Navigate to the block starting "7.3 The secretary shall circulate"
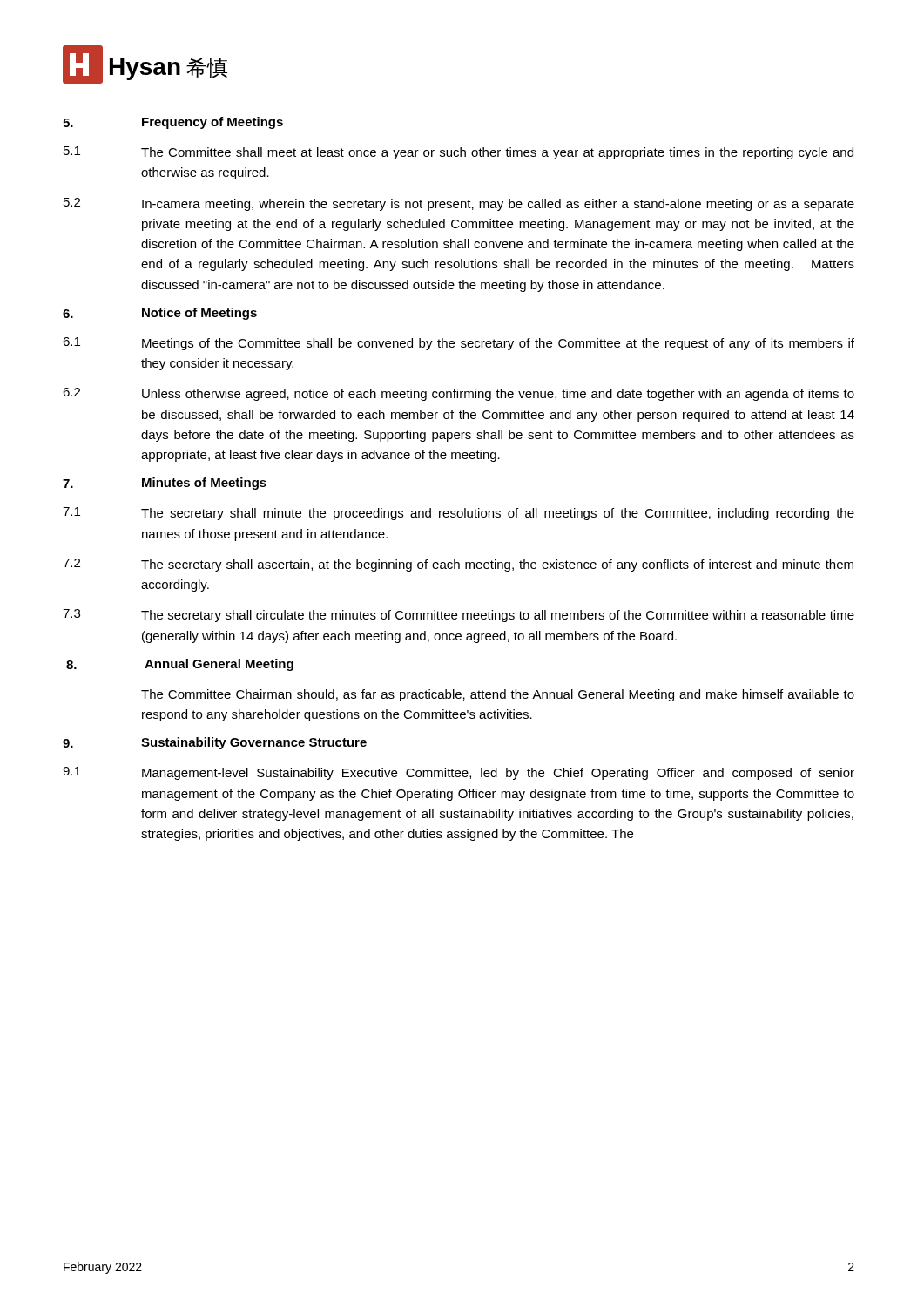 click(x=459, y=625)
